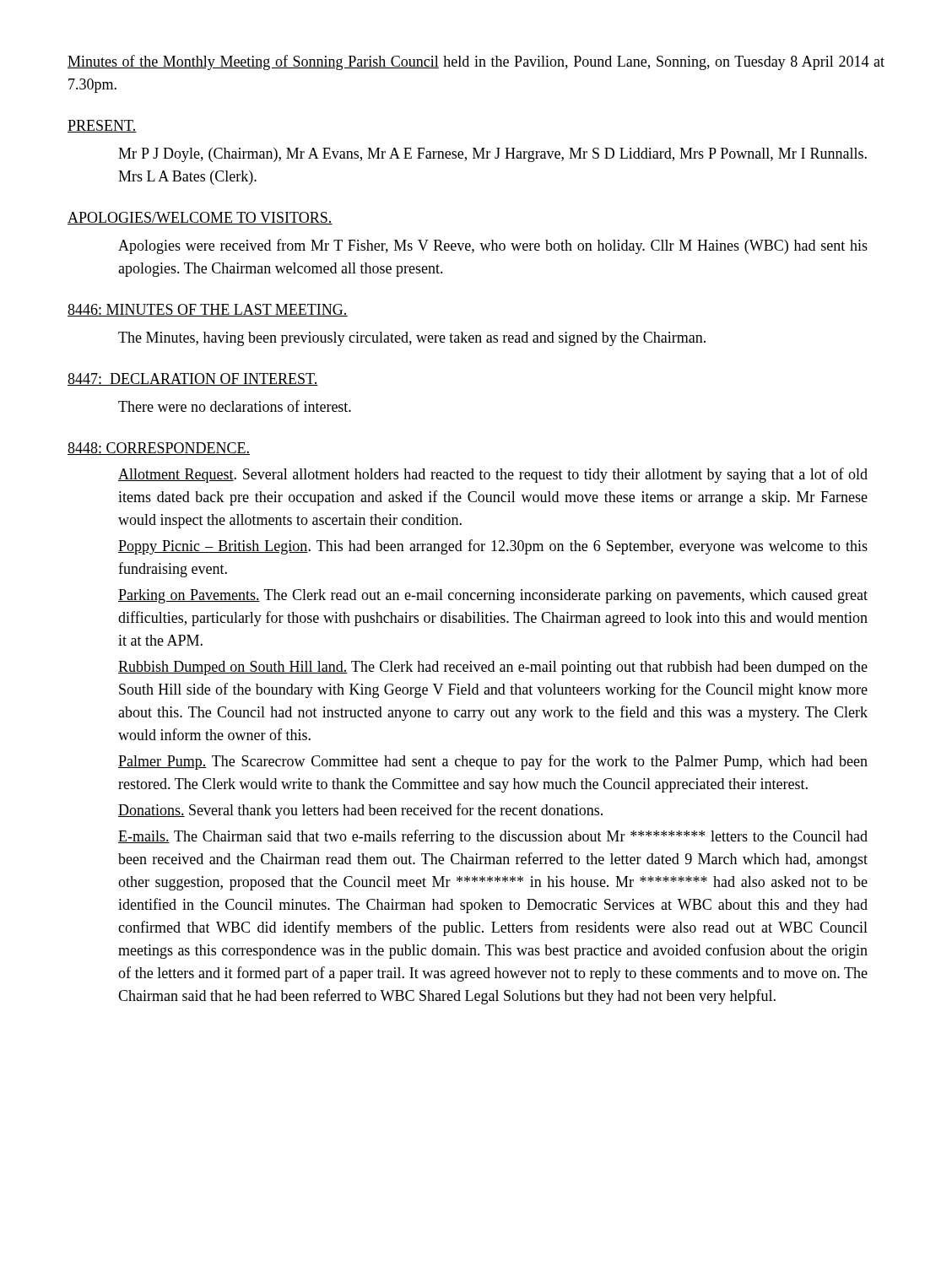
Task: Point to the region starting "E-mails. The Chairman said"
Action: (493, 916)
